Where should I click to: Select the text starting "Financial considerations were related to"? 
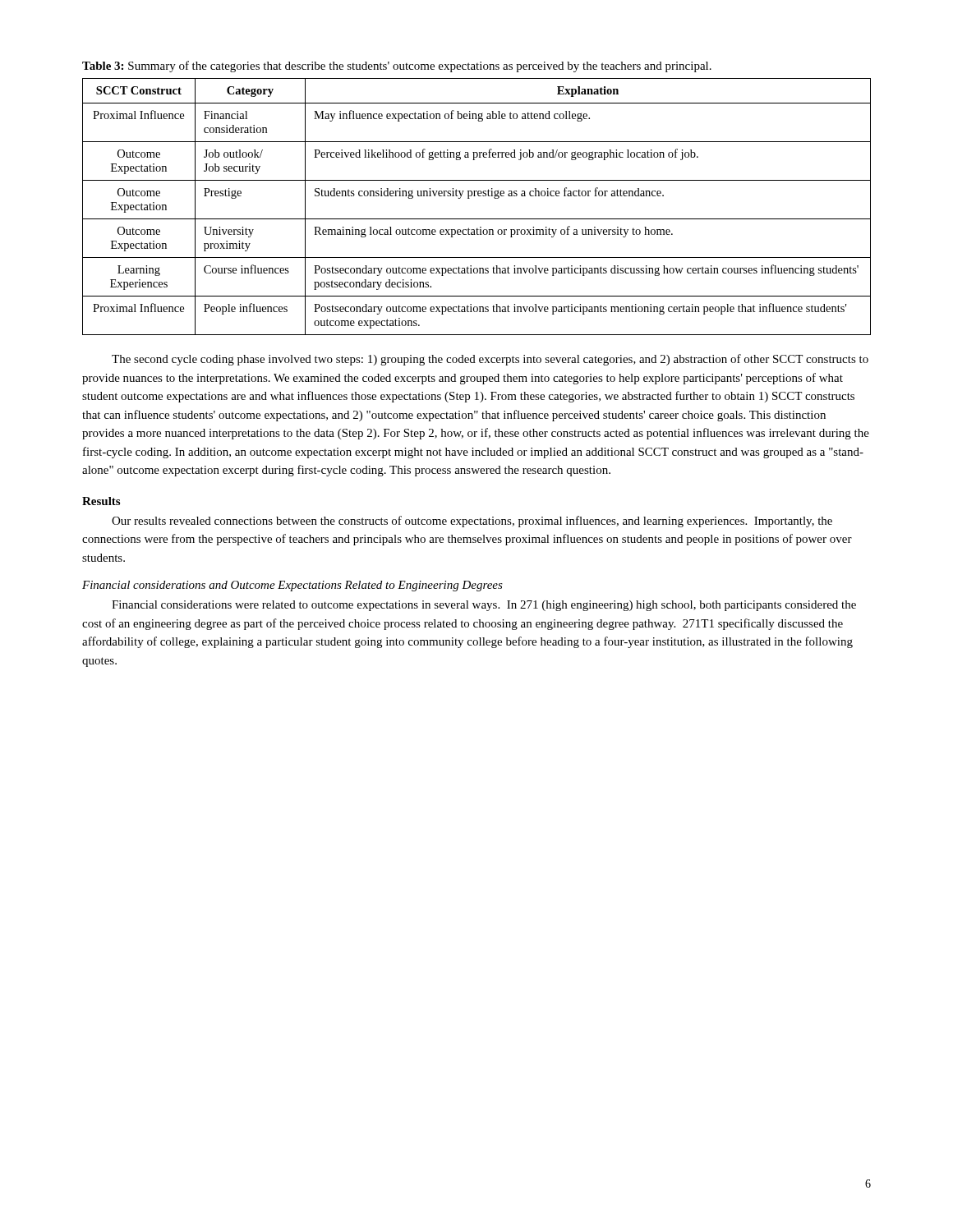tap(469, 632)
